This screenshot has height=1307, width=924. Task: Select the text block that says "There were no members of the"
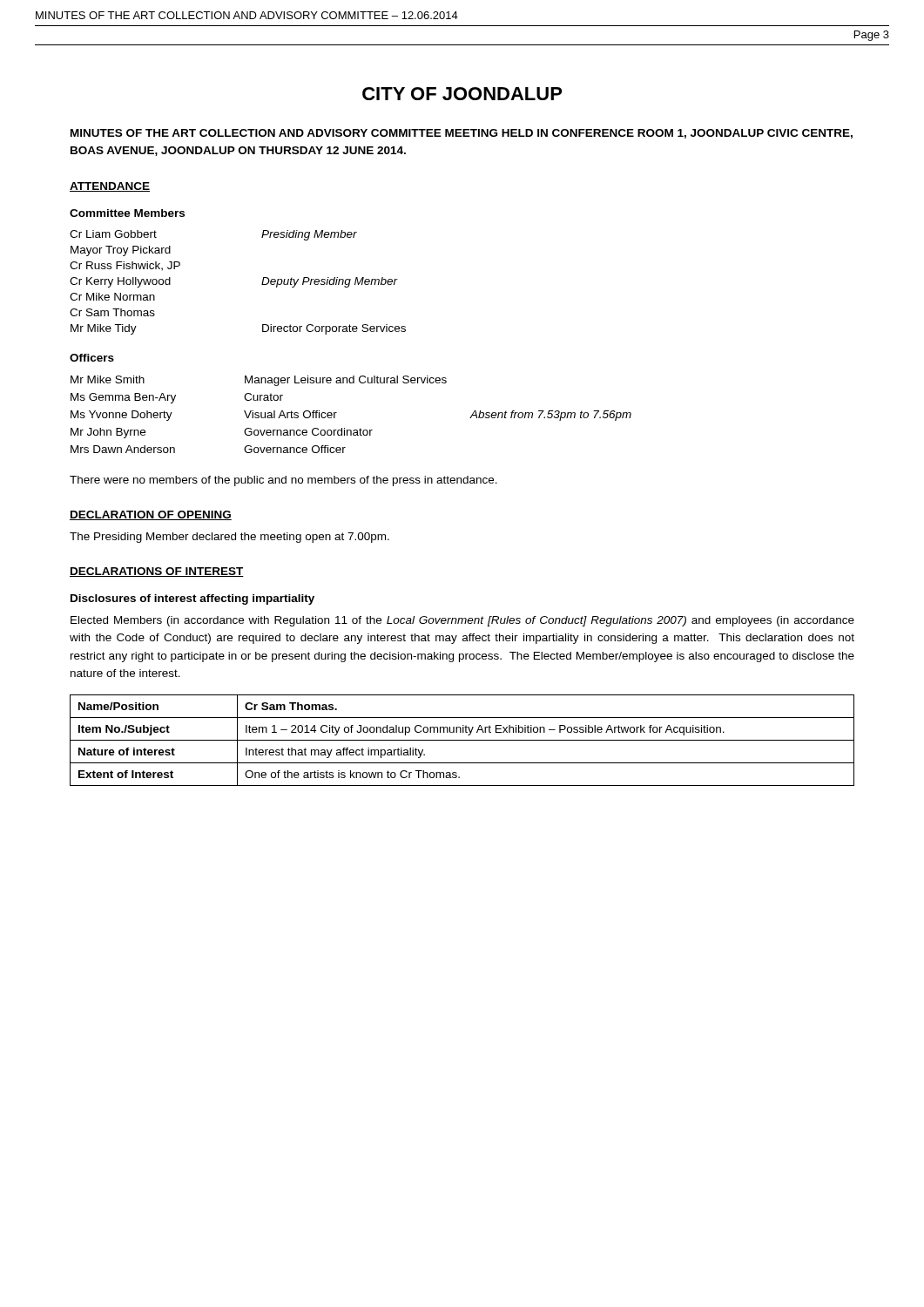coord(284,479)
